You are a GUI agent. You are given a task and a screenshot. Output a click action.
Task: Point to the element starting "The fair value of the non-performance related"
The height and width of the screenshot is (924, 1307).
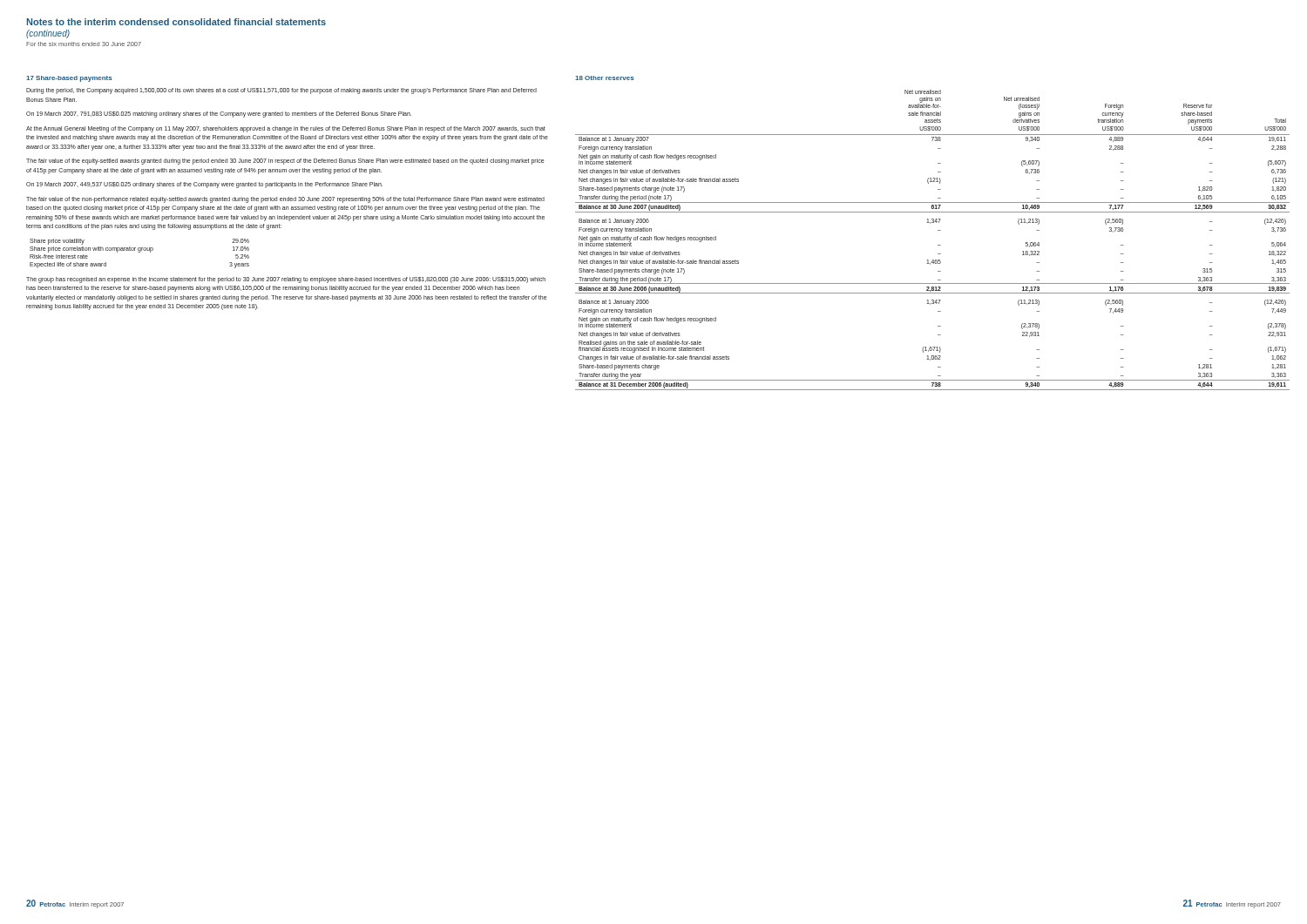click(x=286, y=212)
